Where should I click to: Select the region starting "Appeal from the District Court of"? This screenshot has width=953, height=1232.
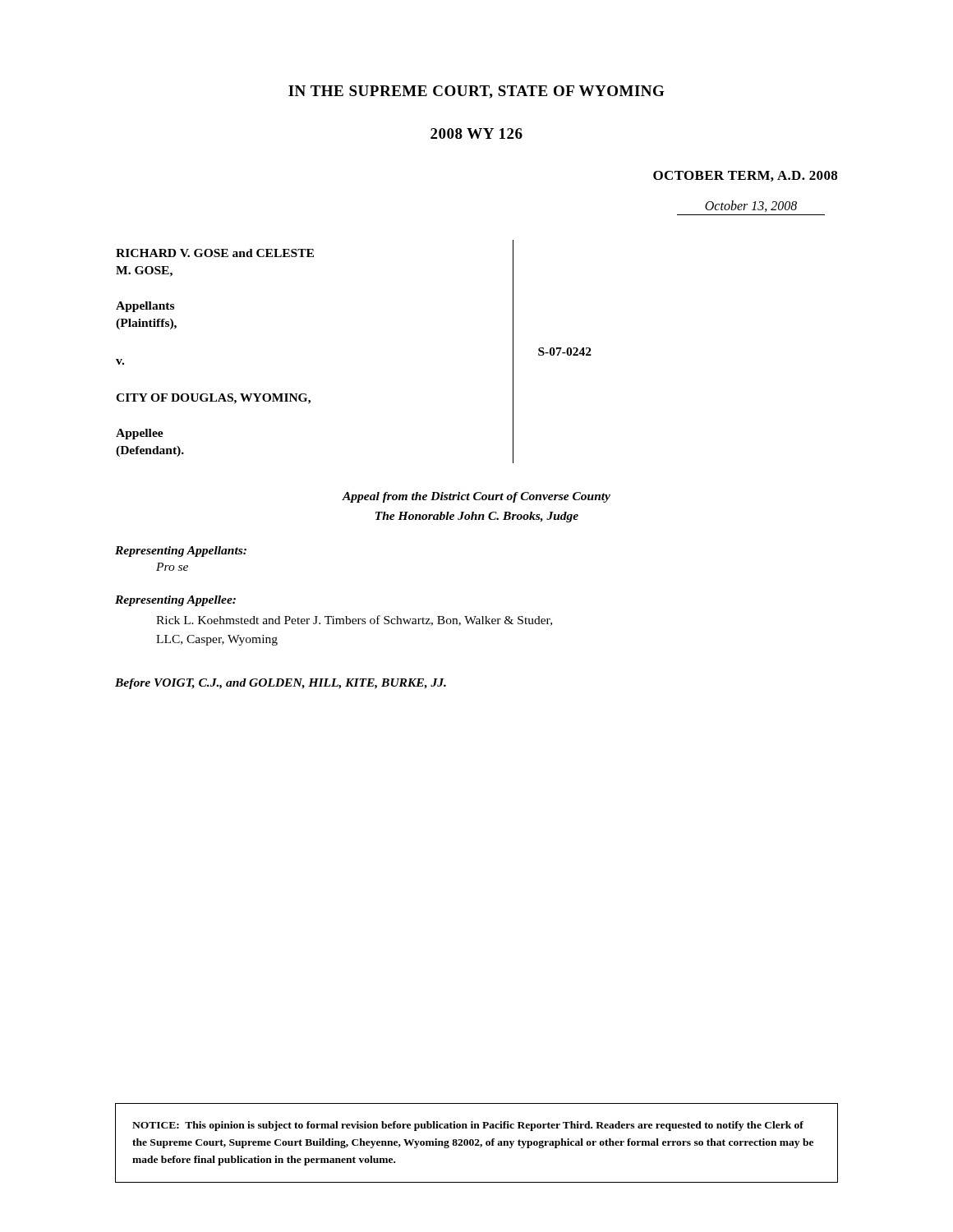[476, 506]
